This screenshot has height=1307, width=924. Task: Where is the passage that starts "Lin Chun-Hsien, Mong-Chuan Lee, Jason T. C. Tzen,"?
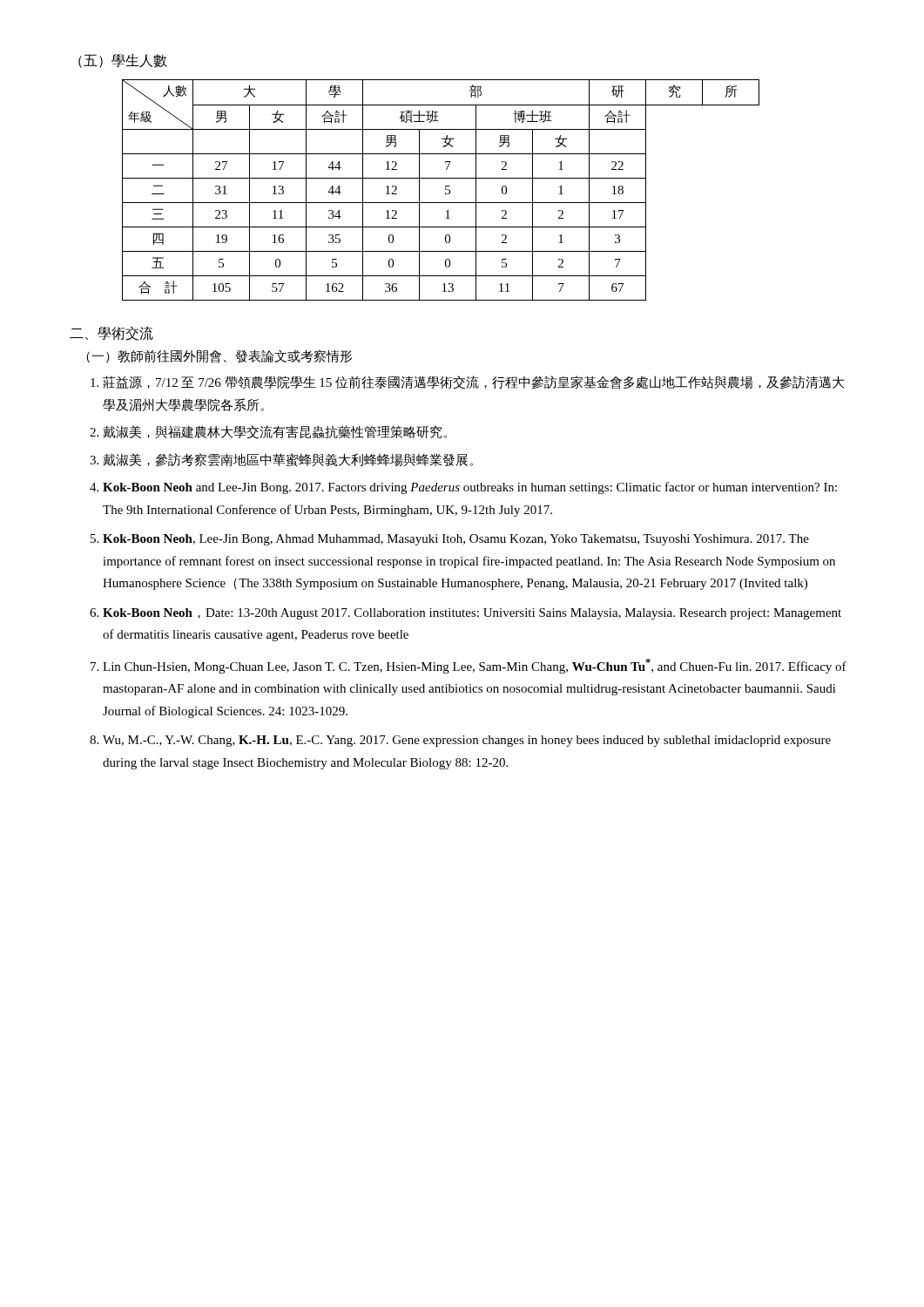tap(479, 688)
